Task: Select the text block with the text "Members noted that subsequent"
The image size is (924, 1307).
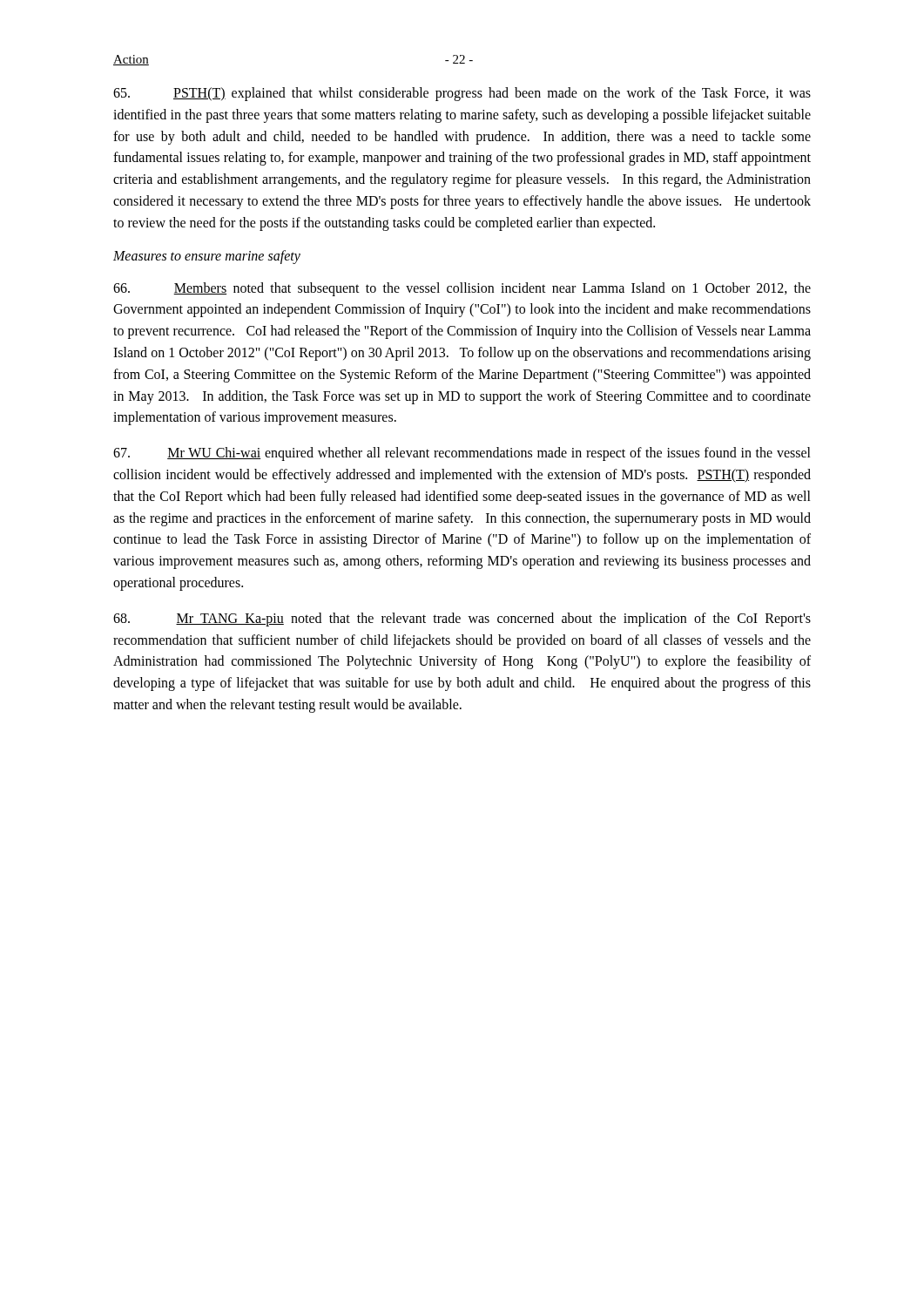Action: [x=462, y=351]
